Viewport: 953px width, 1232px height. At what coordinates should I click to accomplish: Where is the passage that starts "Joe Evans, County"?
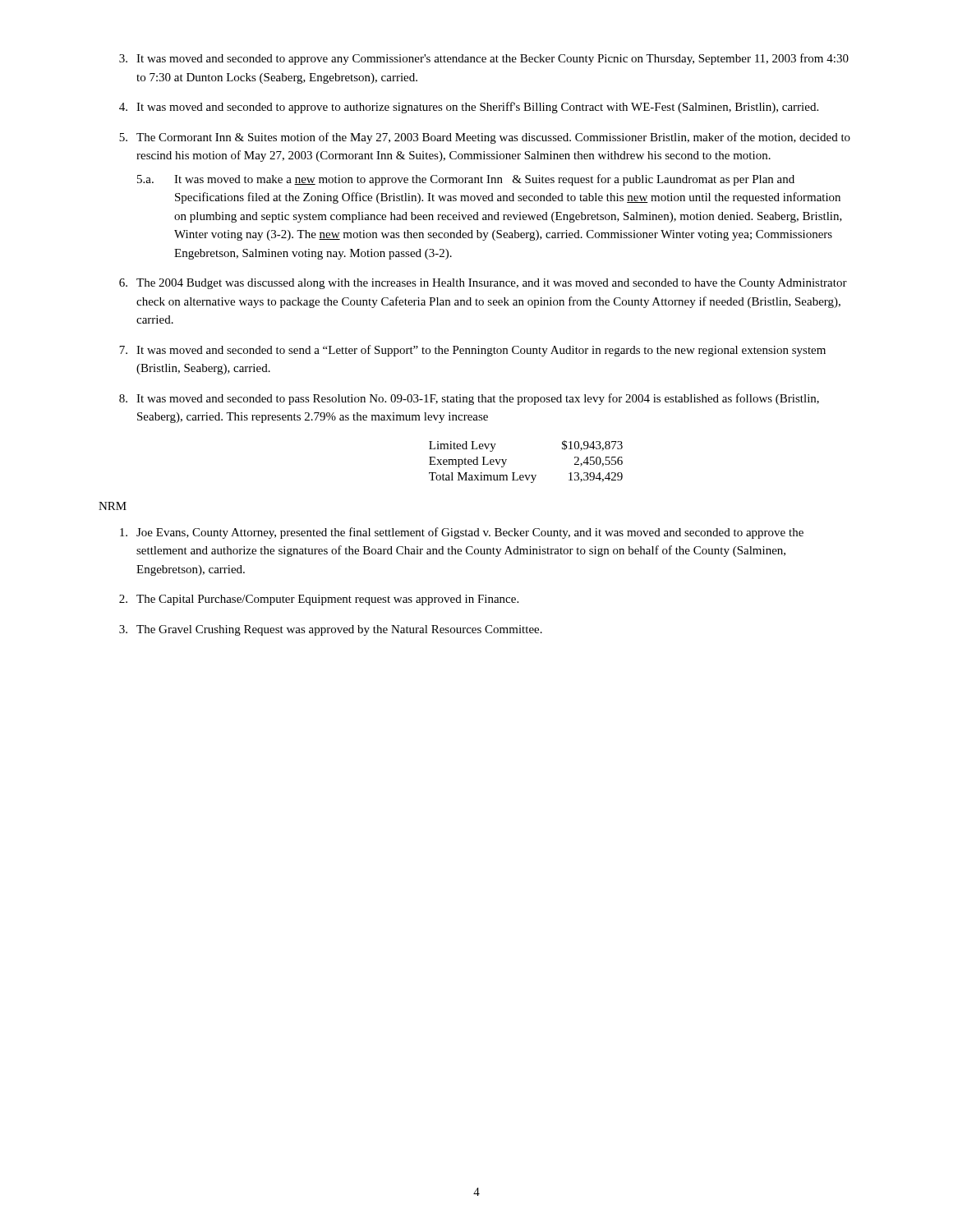476,550
